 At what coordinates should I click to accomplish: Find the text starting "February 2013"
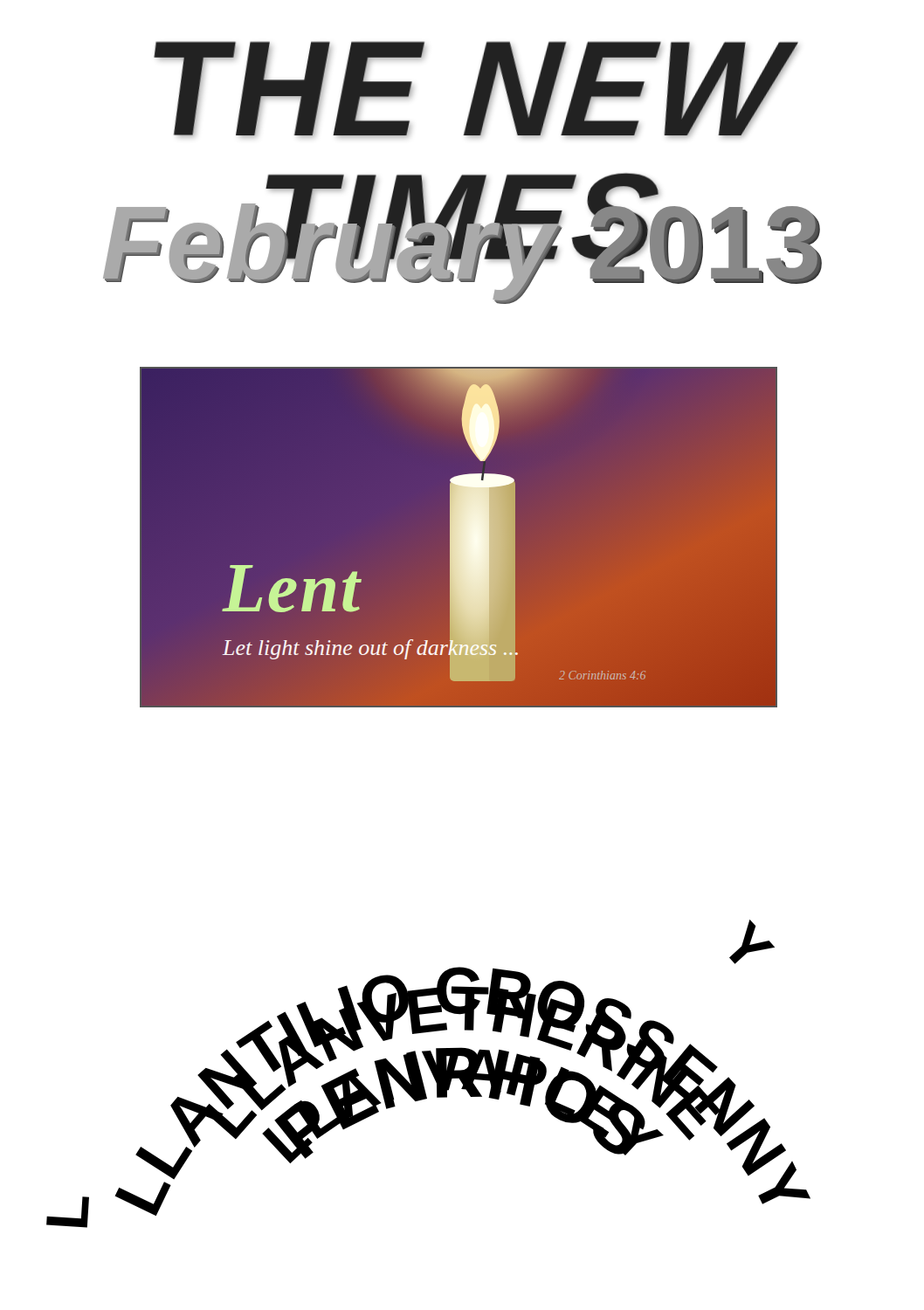462,243
